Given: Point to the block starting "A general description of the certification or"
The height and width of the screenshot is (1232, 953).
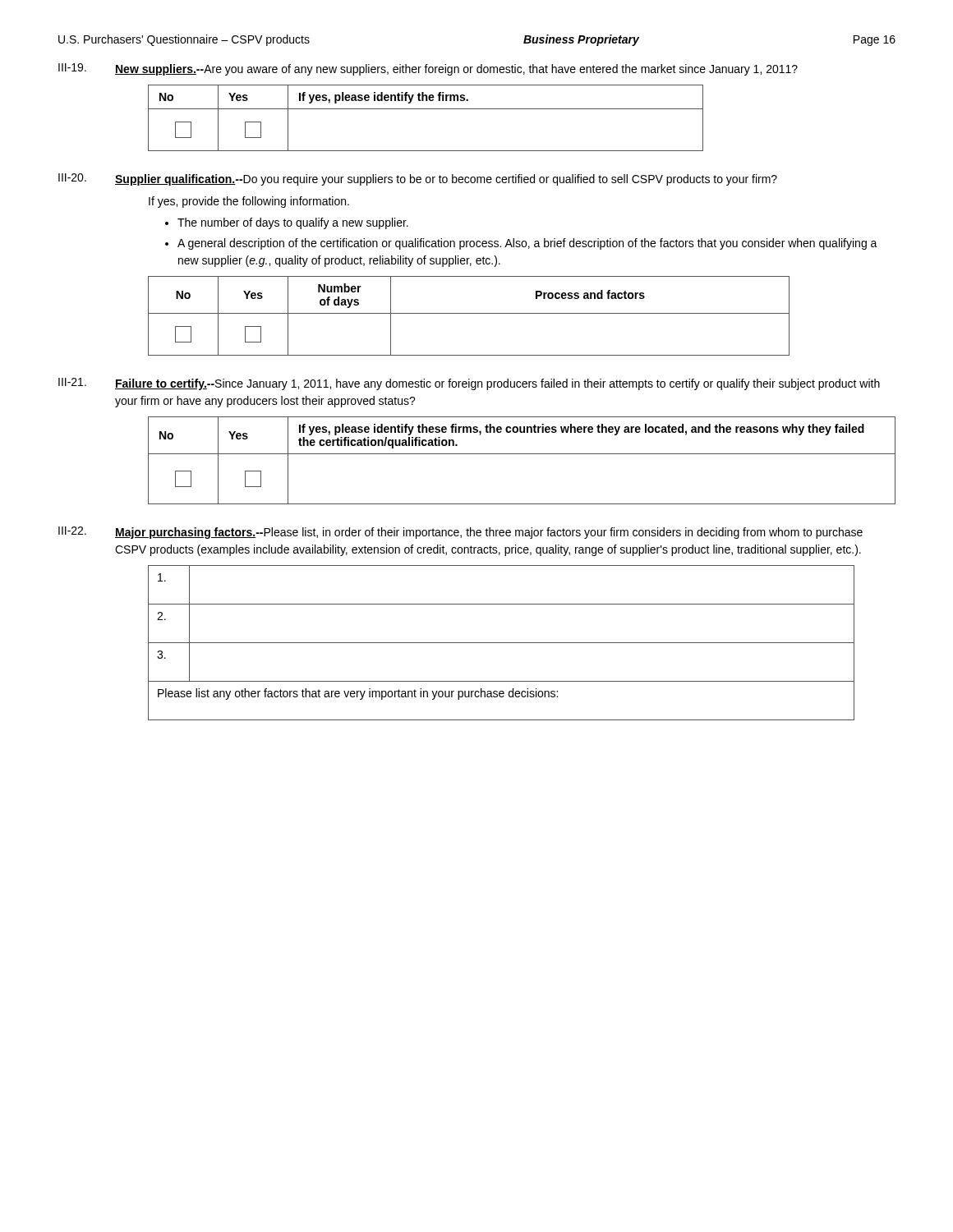Looking at the screenshot, I should tap(527, 252).
